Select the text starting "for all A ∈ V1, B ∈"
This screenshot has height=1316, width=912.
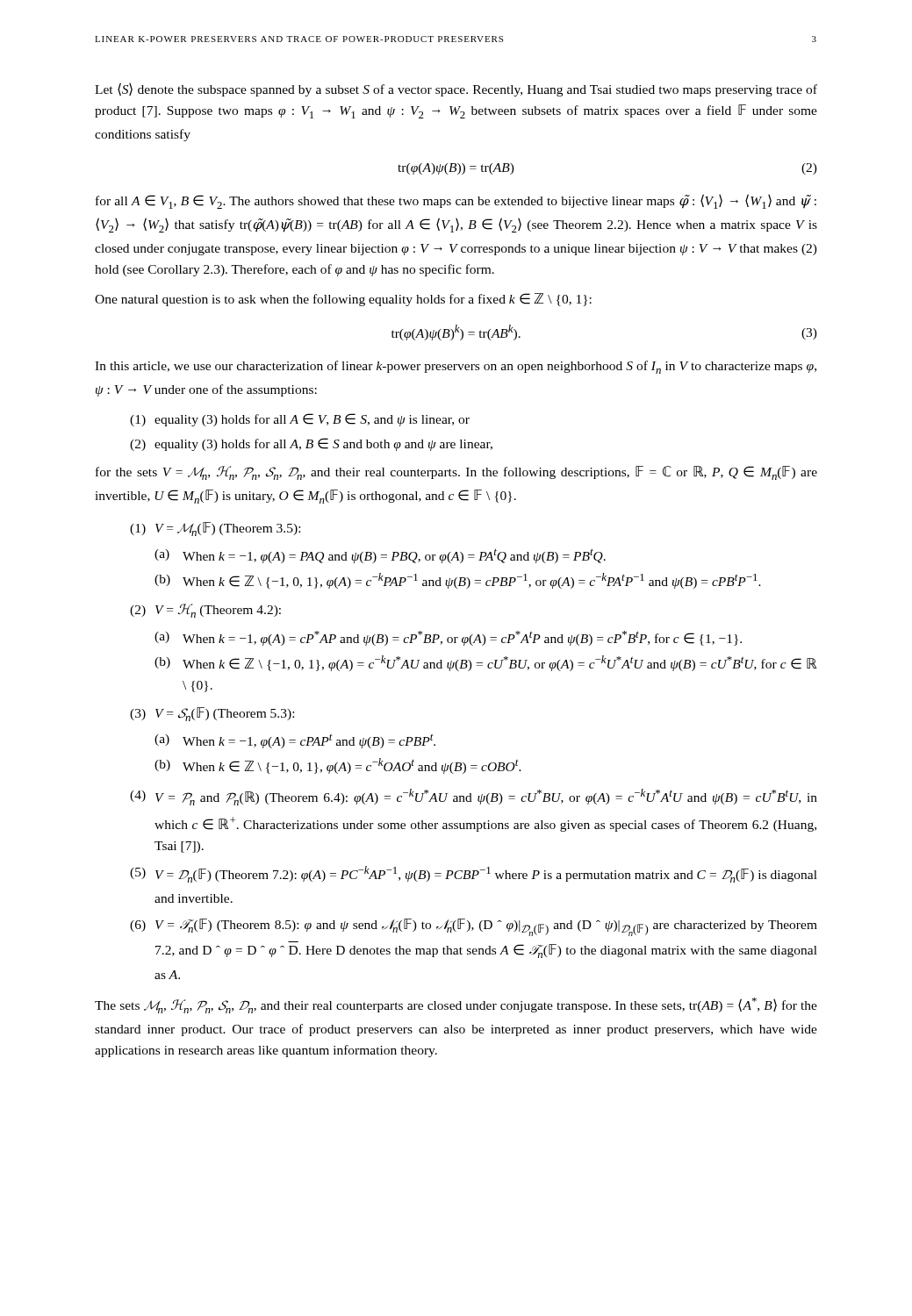point(456,235)
